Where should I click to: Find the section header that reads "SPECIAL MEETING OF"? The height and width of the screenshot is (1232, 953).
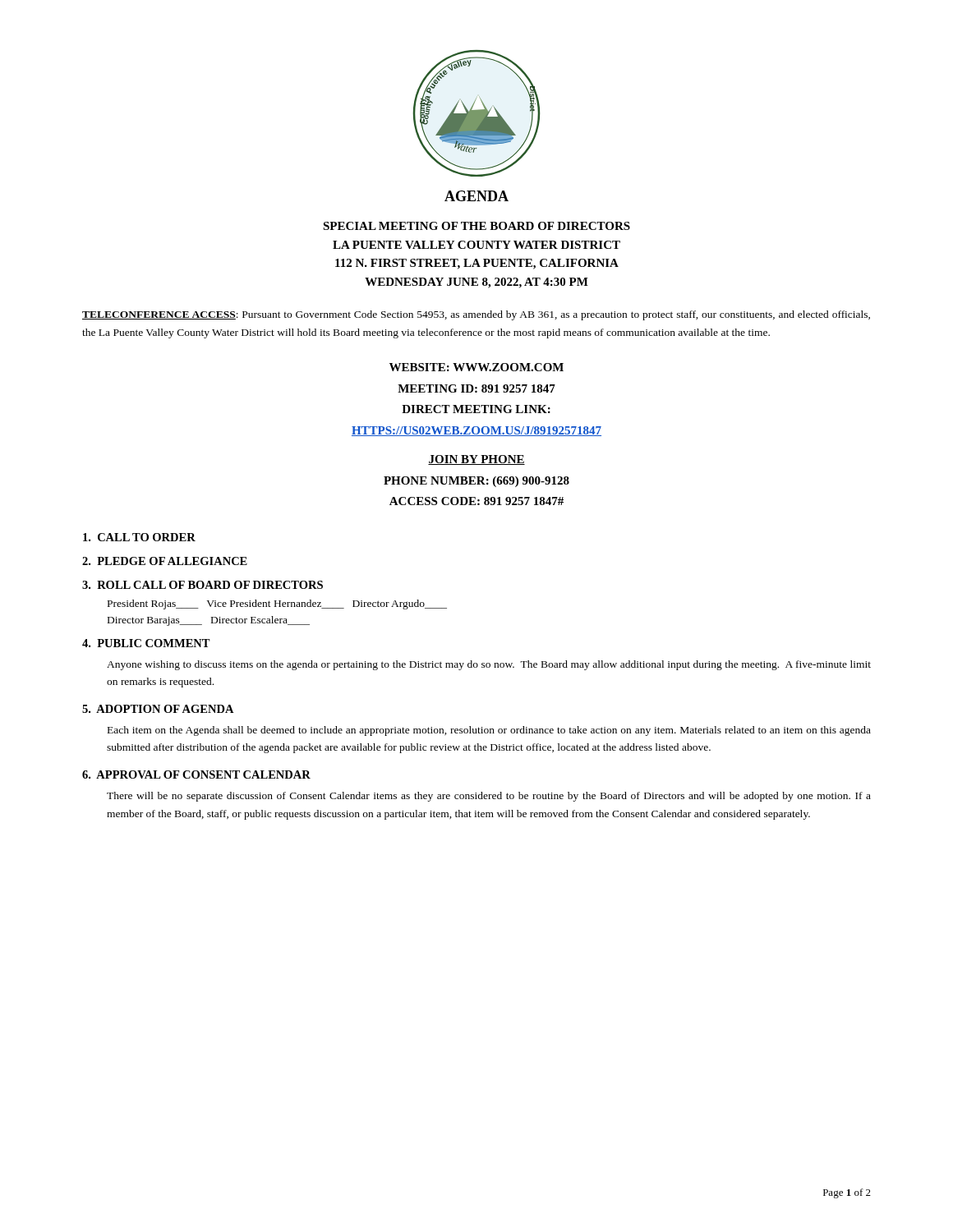(x=476, y=254)
